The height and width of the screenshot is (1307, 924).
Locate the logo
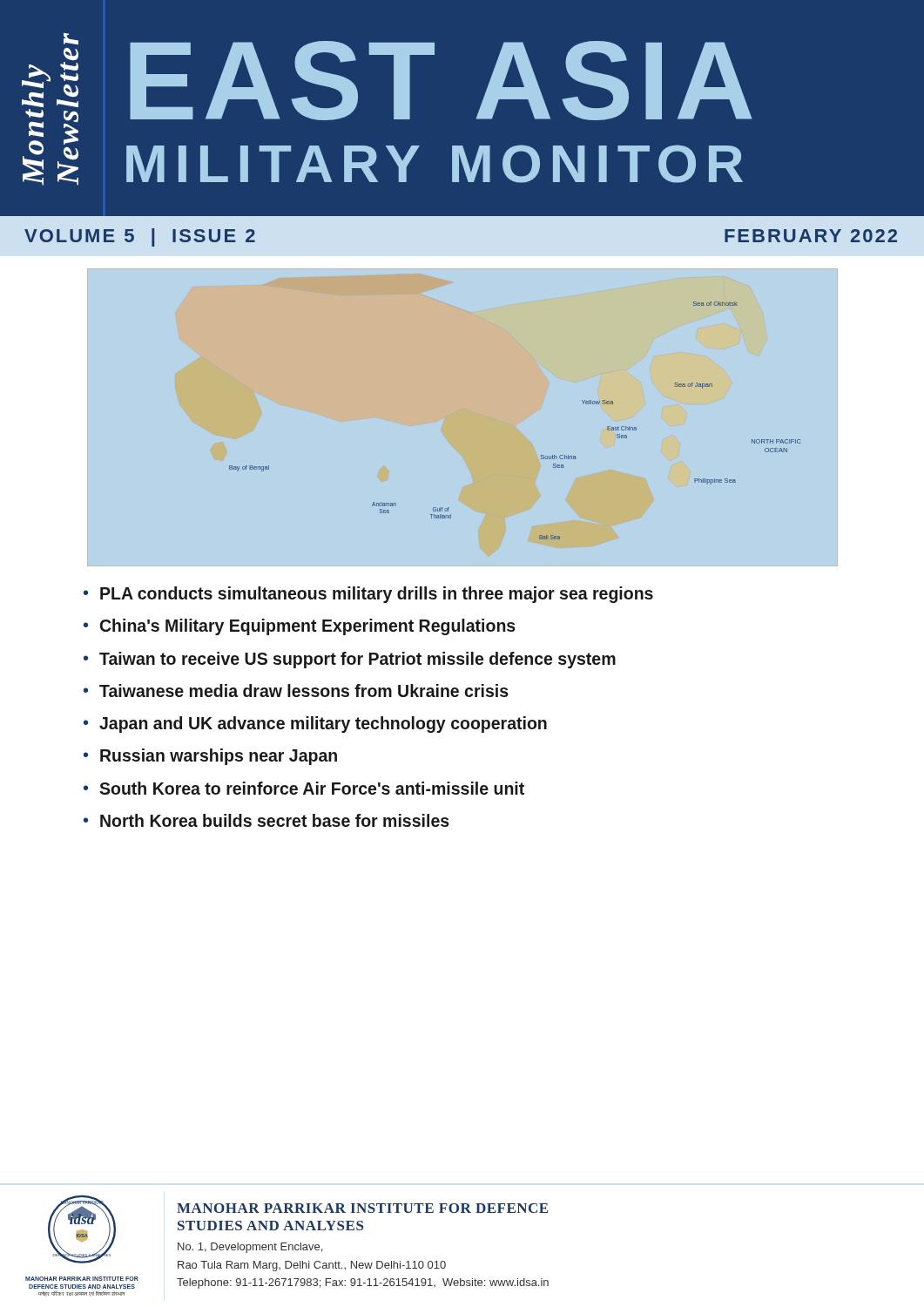pyautogui.click(x=82, y=1246)
